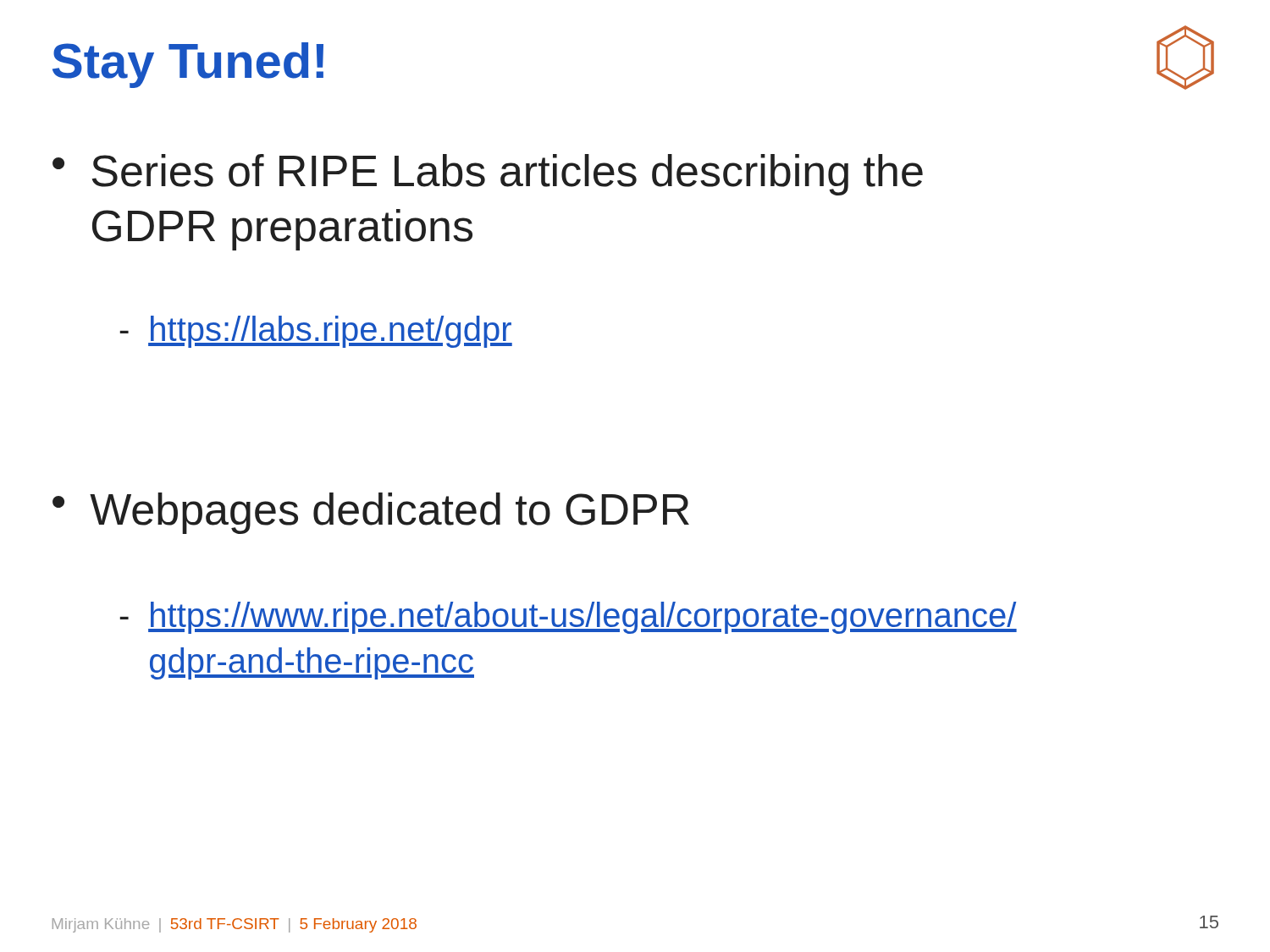Viewport: 1270px width, 952px height.
Task: Locate the text "• Webpages dedicated to GDPR"
Action: (371, 510)
